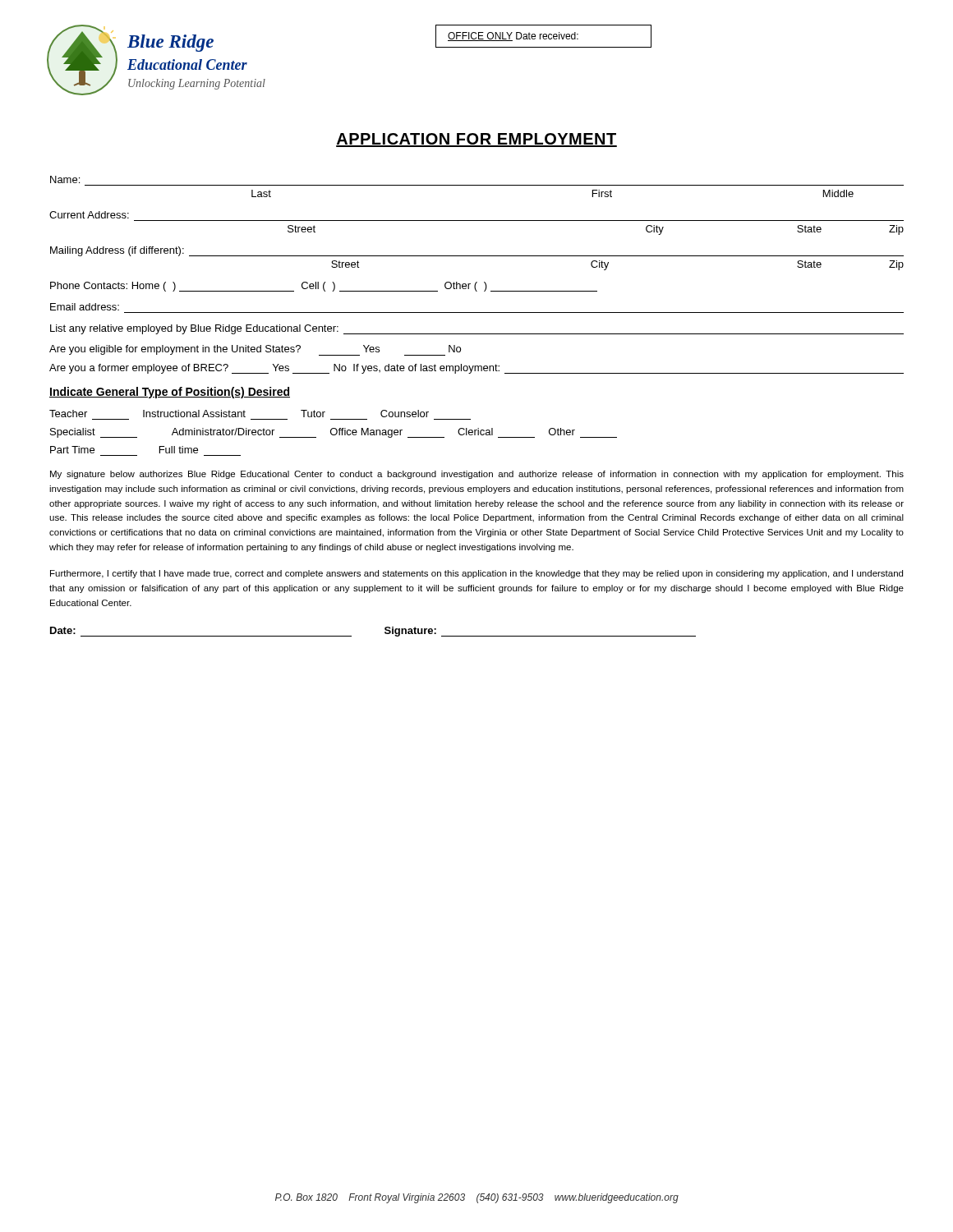Point to "Current Address: Street City State Zip"
953x1232 pixels.
coord(476,221)
